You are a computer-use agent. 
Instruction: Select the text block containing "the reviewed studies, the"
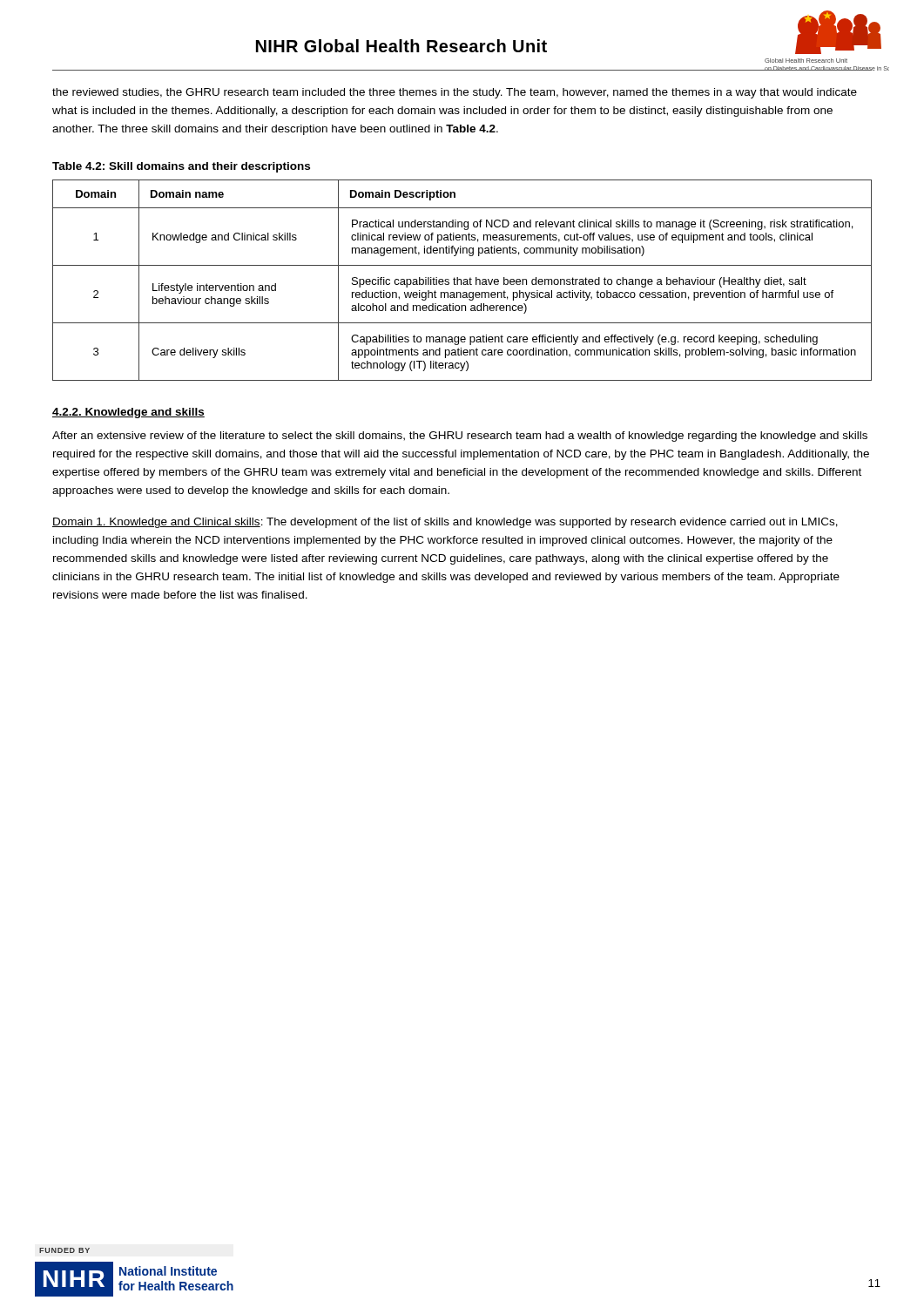pos(455,110)
